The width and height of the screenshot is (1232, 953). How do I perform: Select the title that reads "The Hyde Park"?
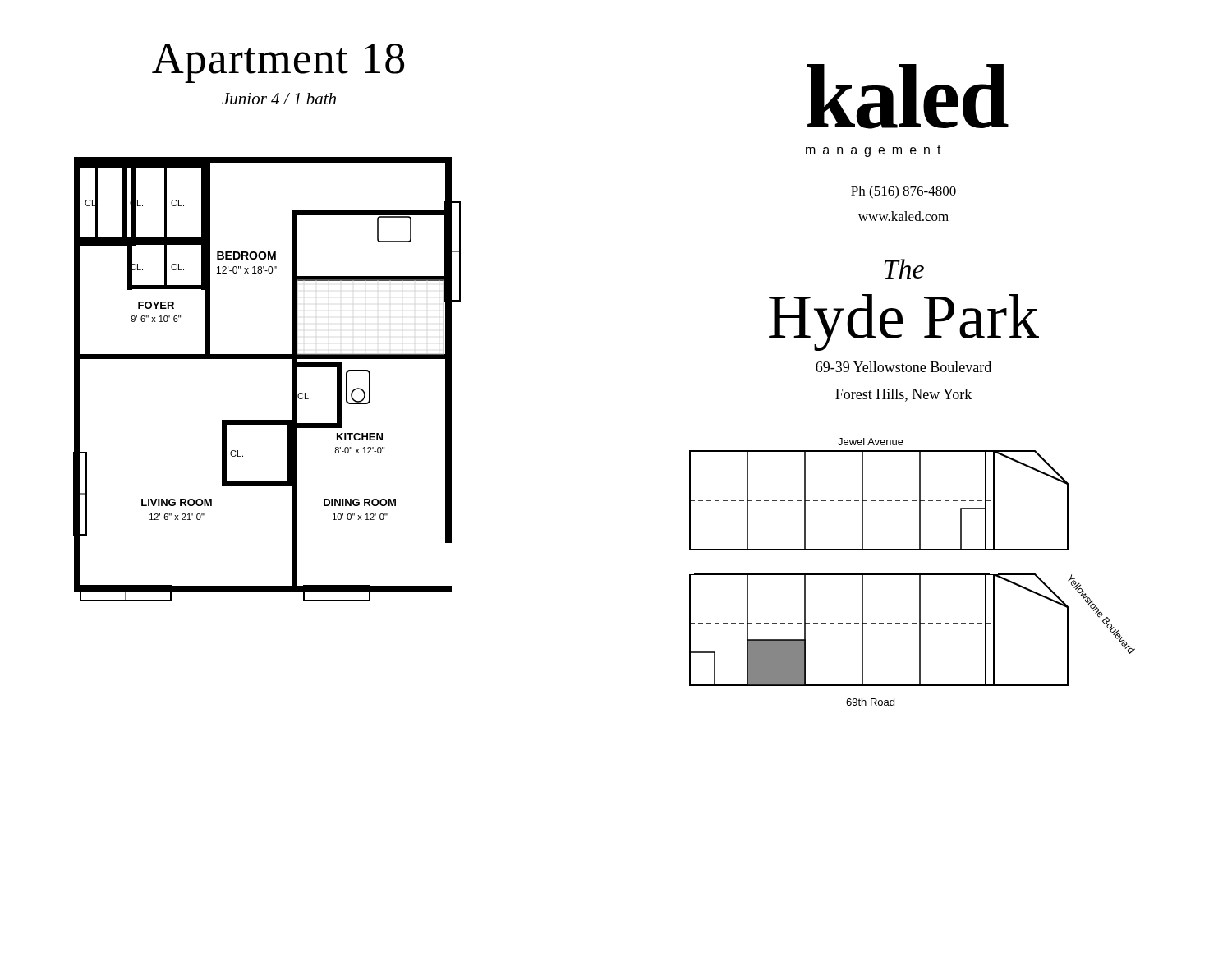click(x=903, y=301)
